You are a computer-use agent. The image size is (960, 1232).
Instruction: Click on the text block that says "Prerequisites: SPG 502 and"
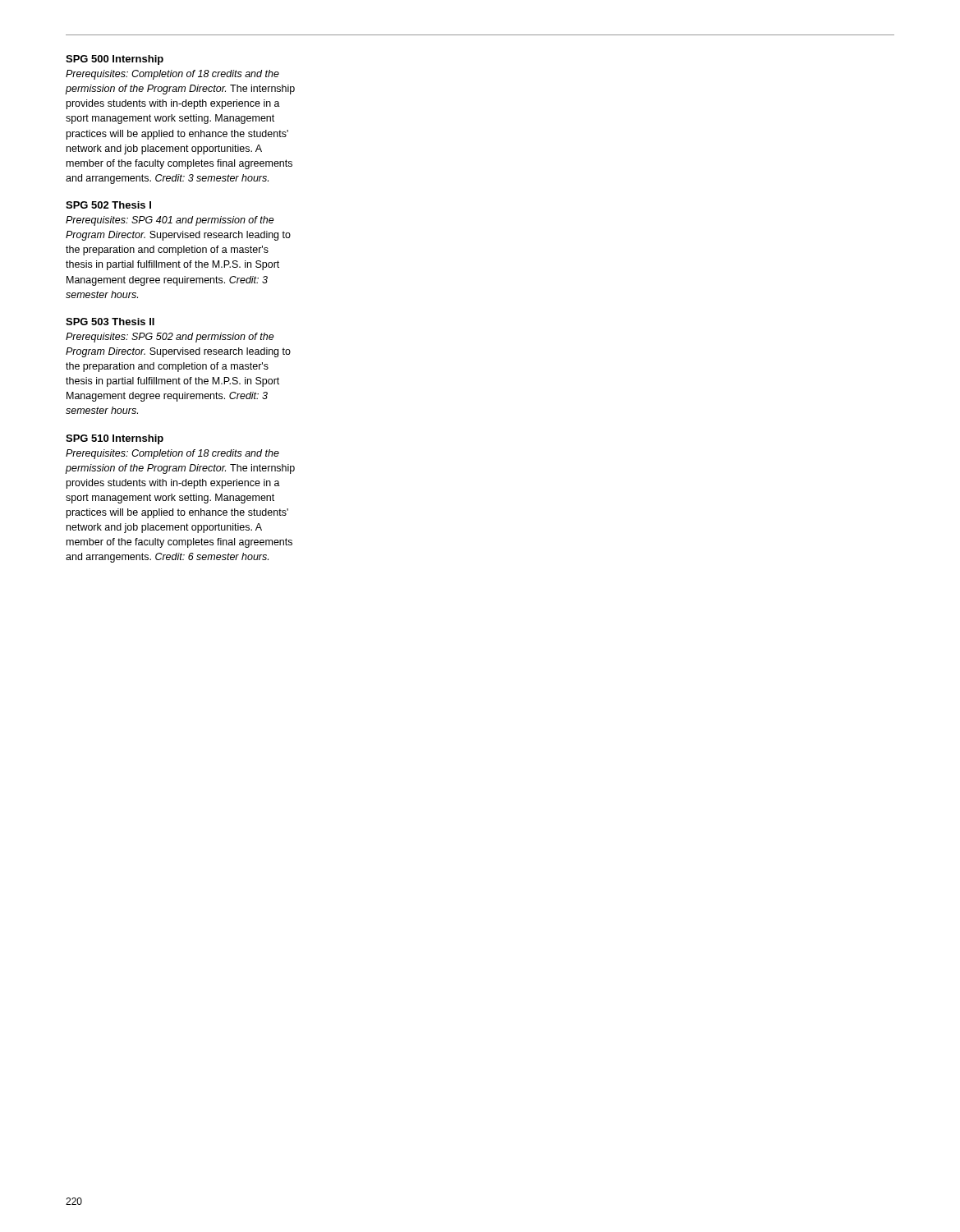(x=178, y=374)
